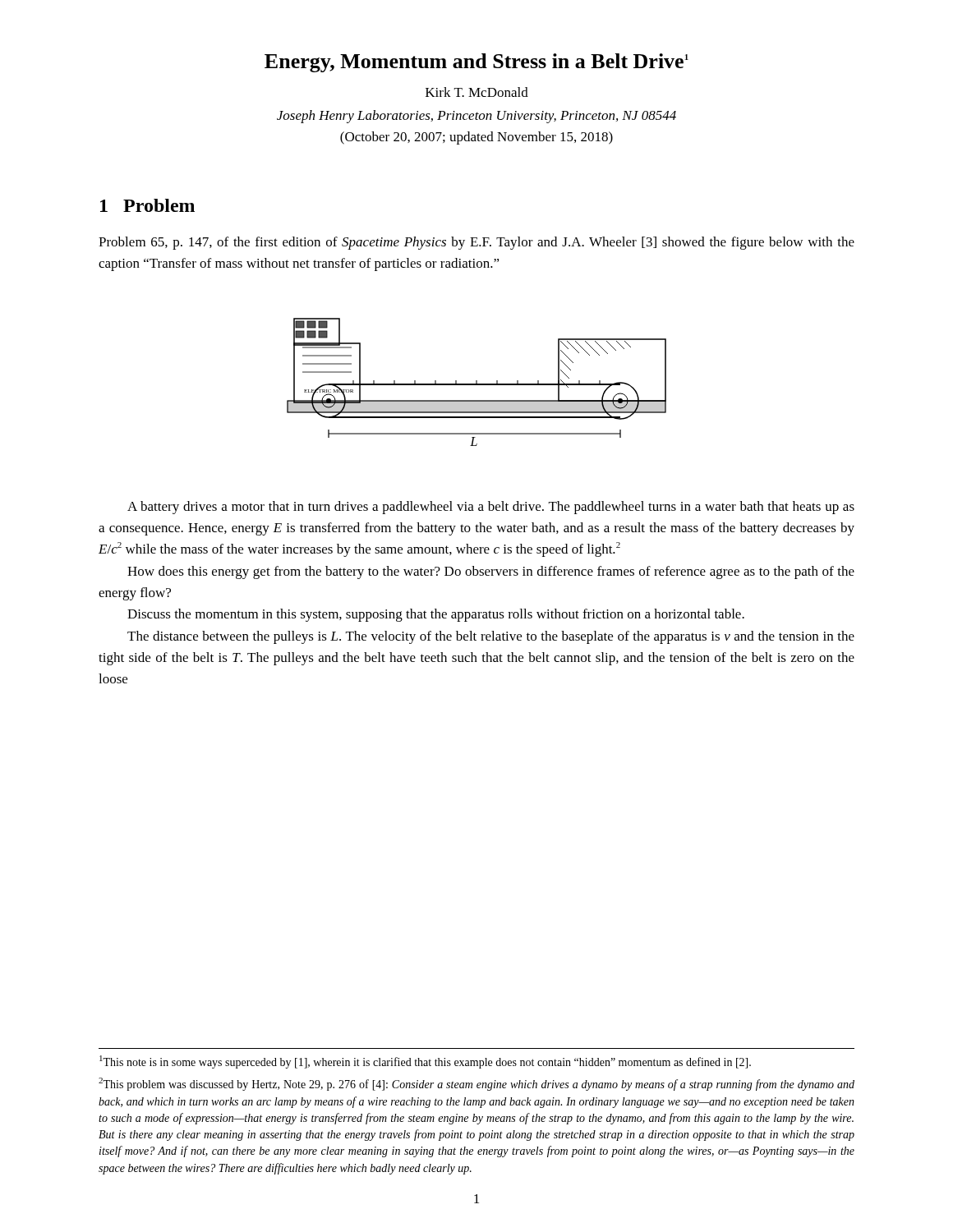Select the element starting "Discuss the momentum in this system, supposing"
953x1232 pixels.
[x=476, y=615]
